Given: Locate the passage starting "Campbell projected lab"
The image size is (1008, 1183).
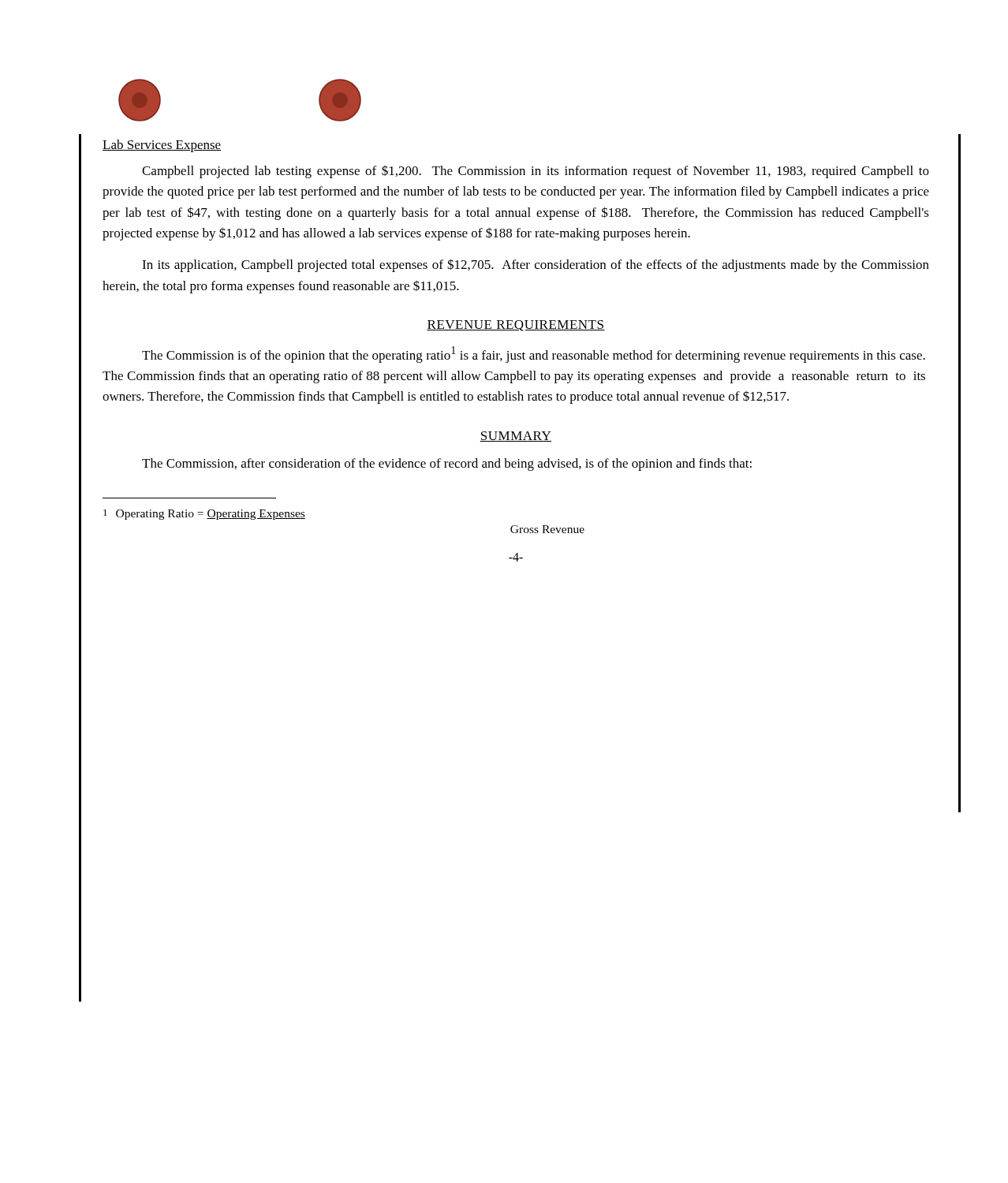Looking at the screenshot, I should pyautogui.click(x=516, y=202).
